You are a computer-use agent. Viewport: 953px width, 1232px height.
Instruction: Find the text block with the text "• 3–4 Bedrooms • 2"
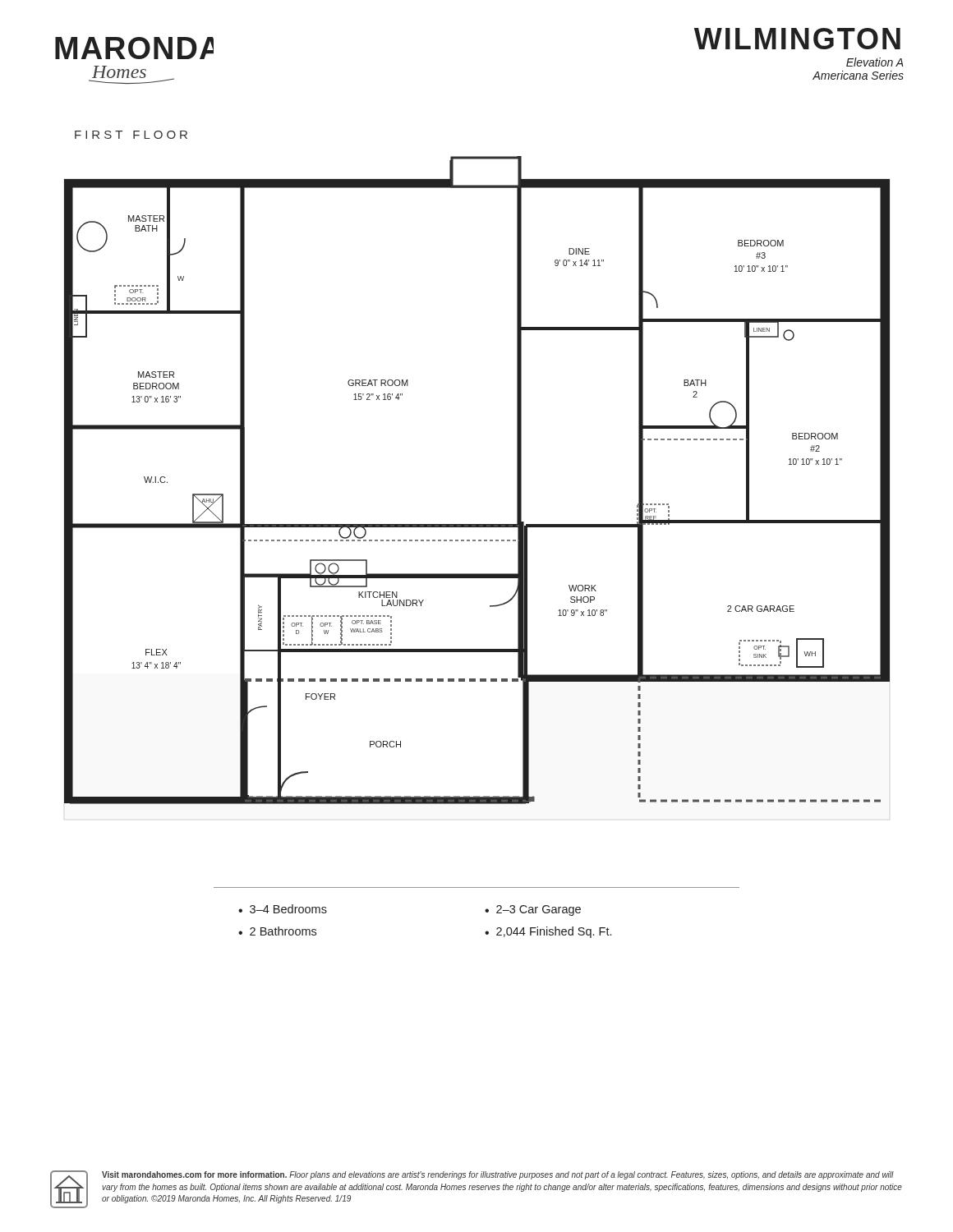pyautogui.click(x=476, y=917)
